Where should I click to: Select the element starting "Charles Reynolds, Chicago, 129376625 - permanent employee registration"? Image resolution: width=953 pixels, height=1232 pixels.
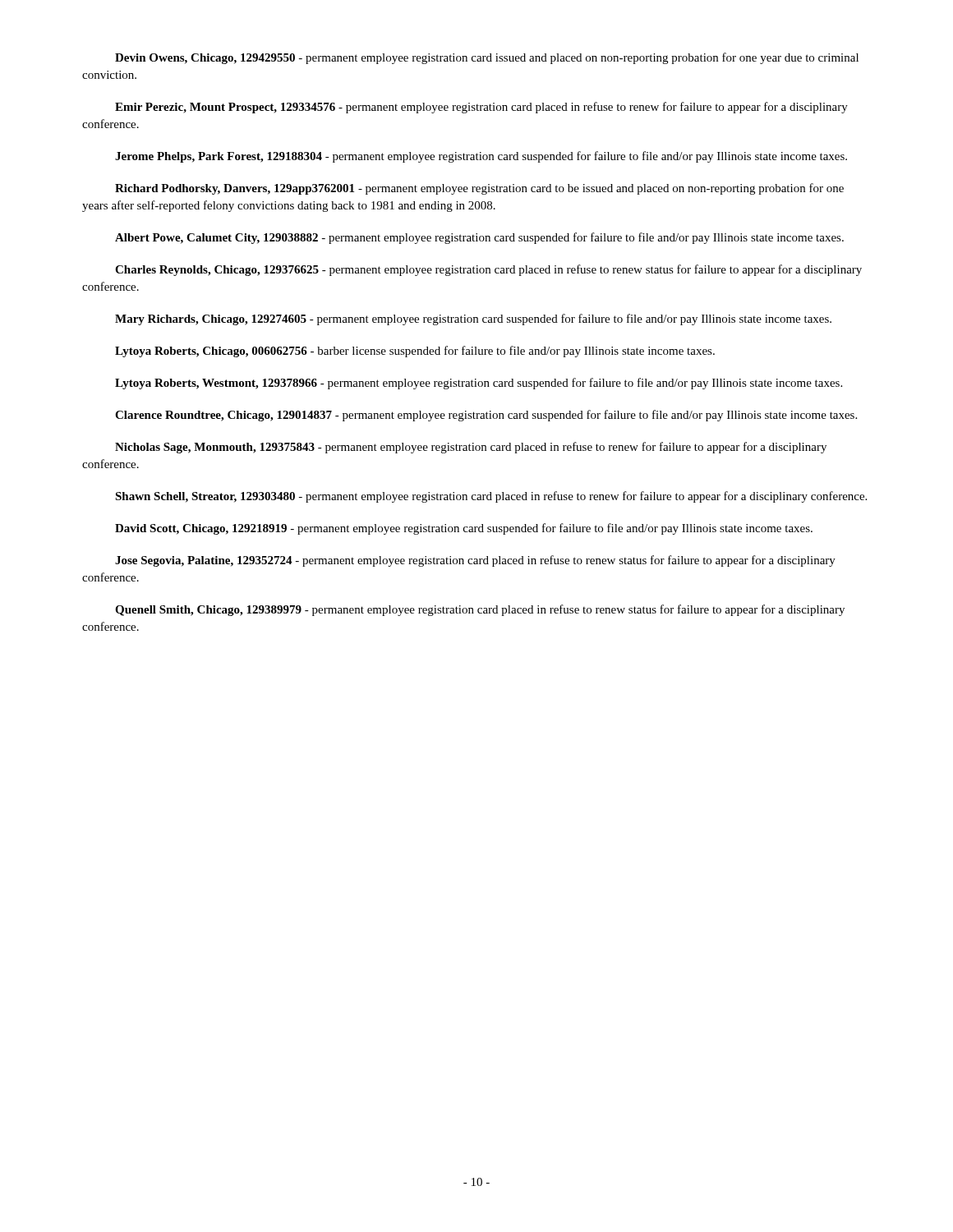pyautogui.click(x=476, y=278)
